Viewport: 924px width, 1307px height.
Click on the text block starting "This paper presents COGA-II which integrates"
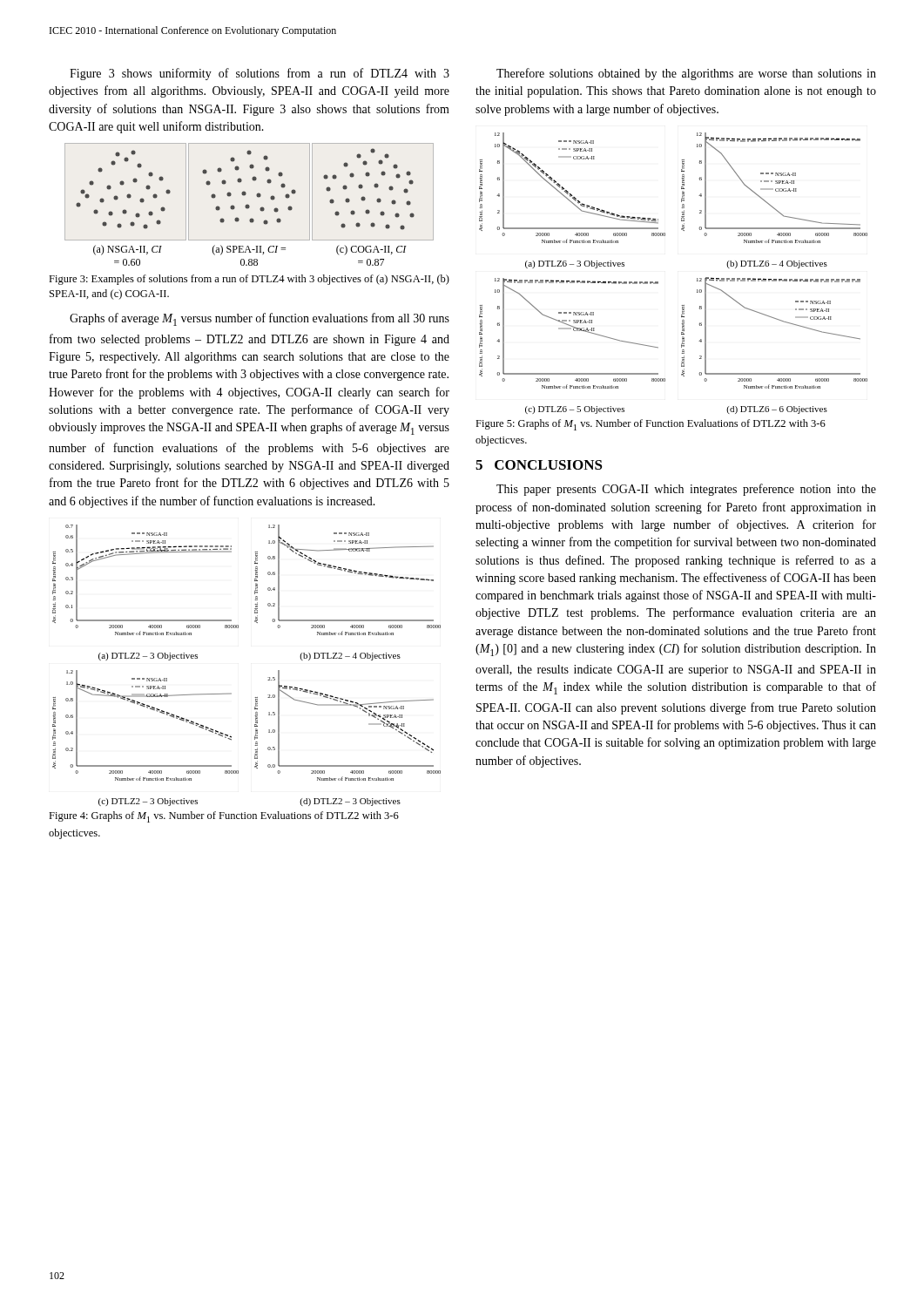point(676,625)
